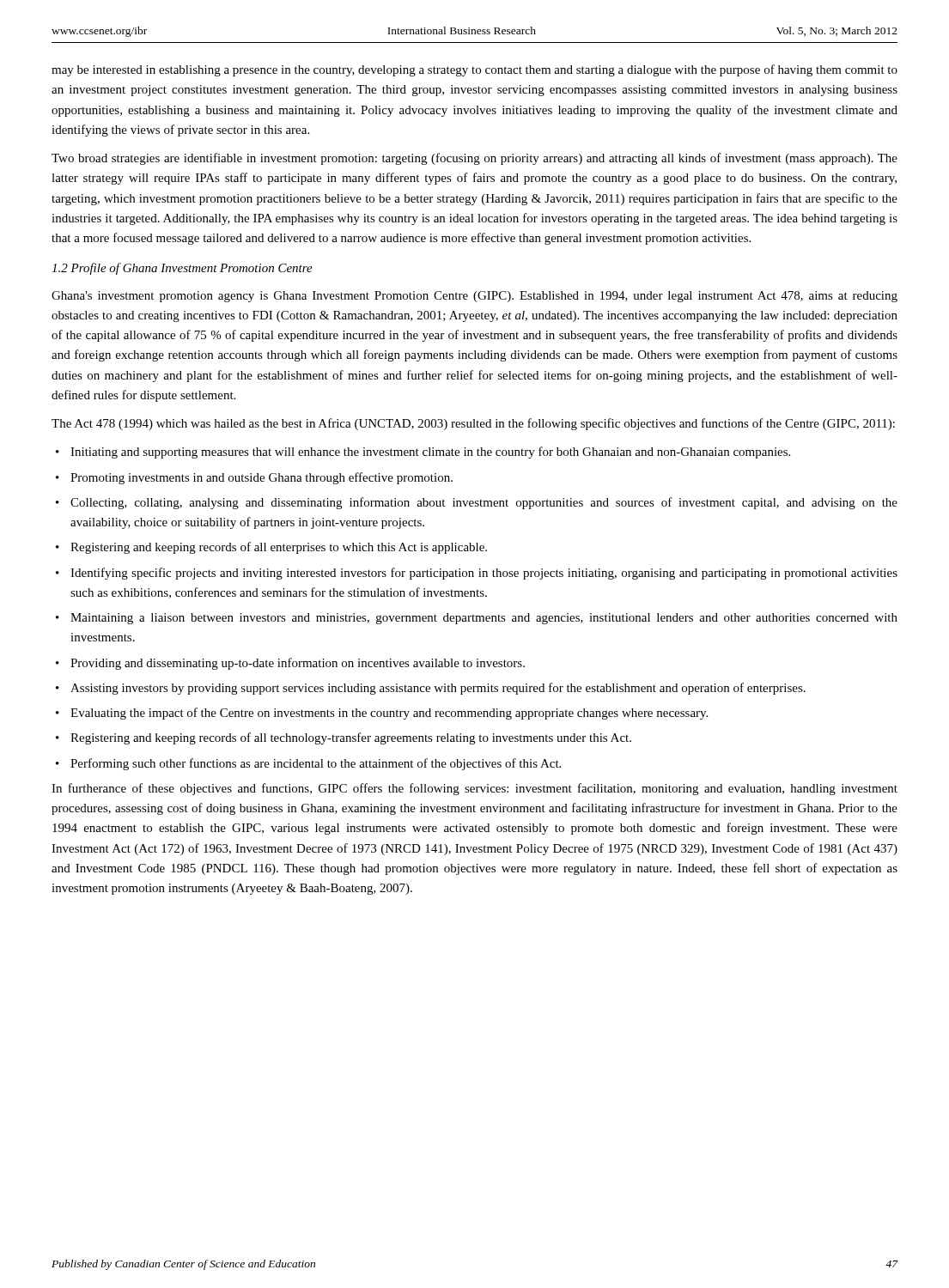Click on the element starting "Collecting, collating, analysing and disseminating information"
The image size is (949, 1288).
484,512
